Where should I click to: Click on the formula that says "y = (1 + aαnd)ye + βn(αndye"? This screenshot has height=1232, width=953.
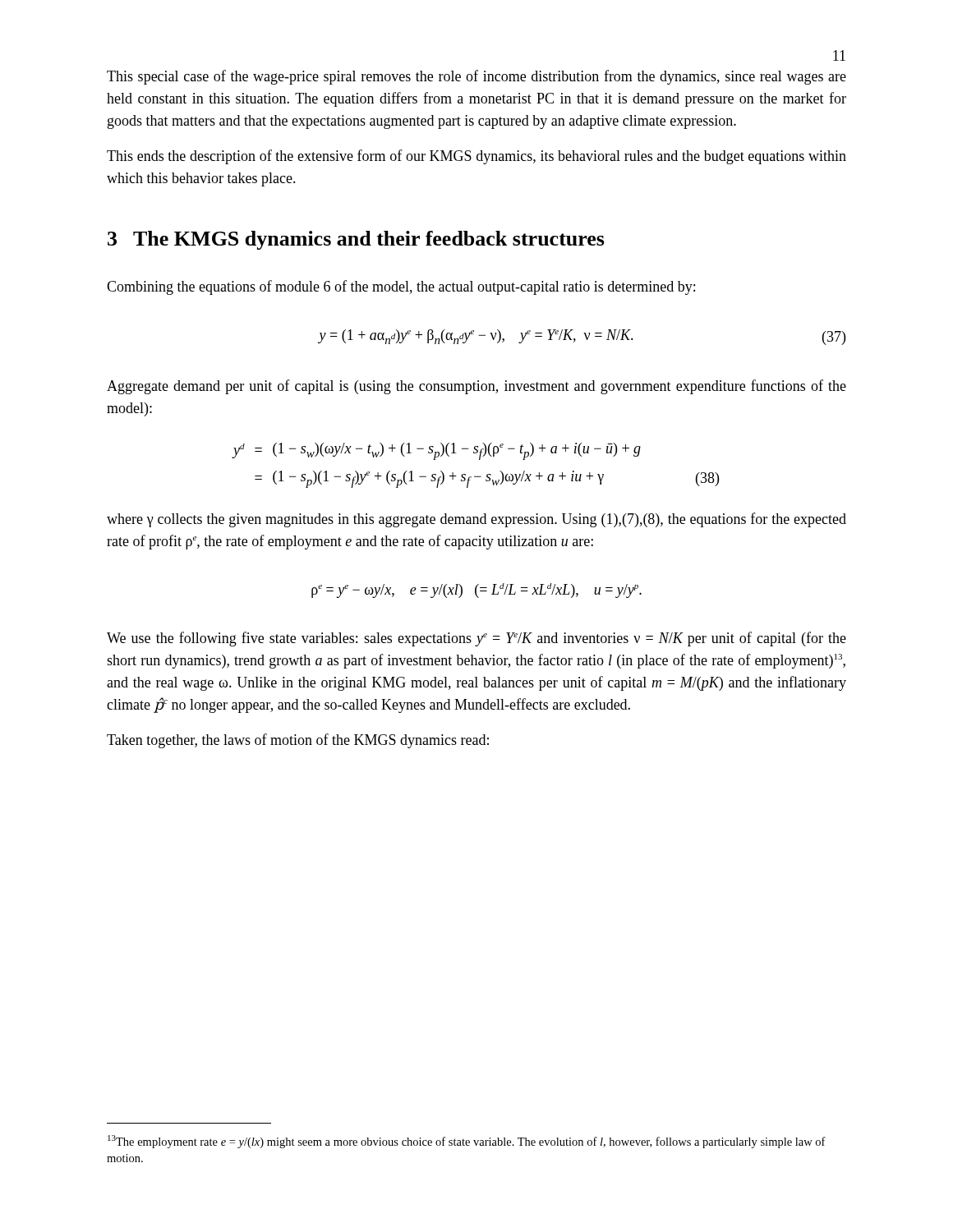click(583, 337)
